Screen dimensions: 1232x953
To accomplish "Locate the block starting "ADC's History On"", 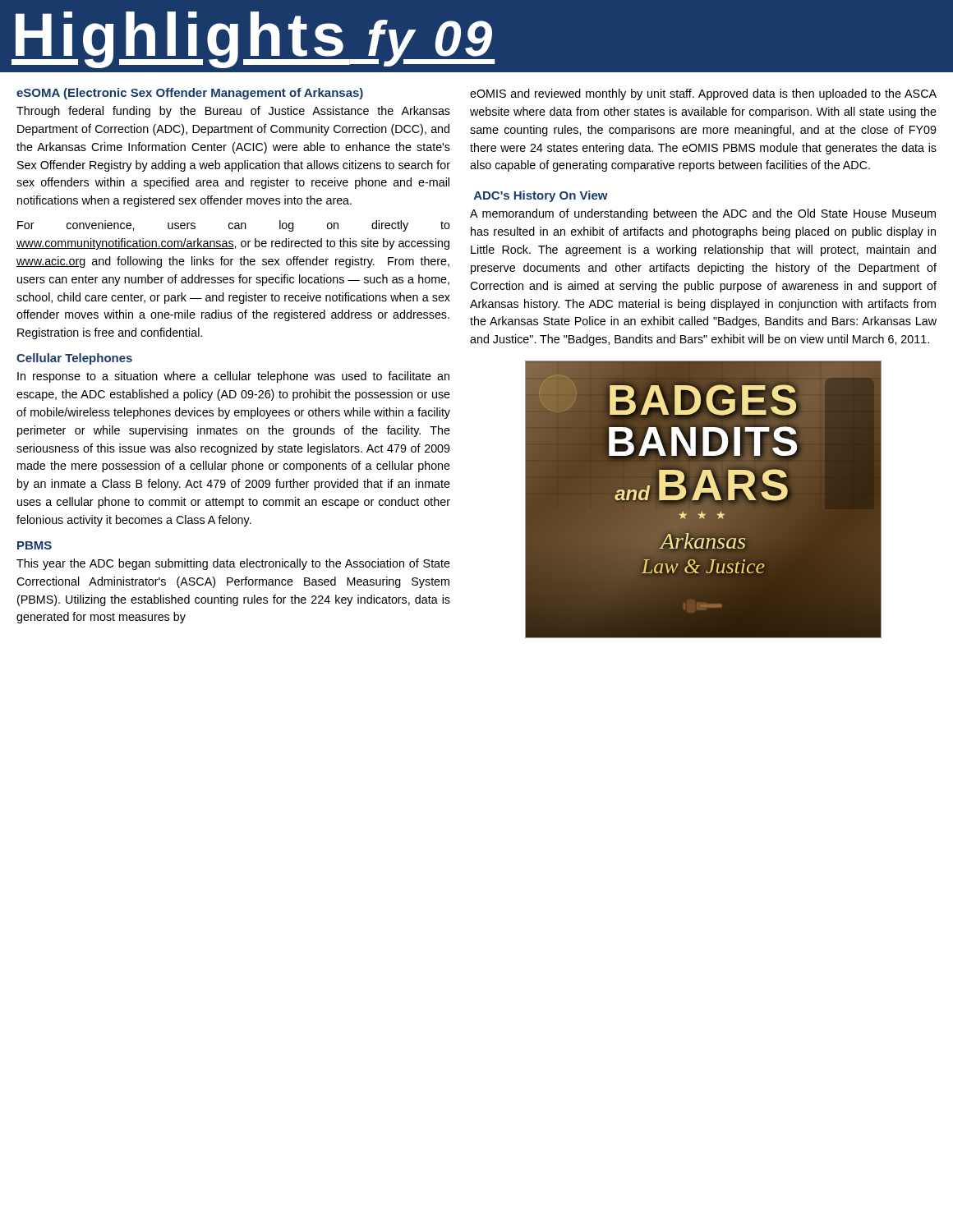I will click(x=539, y=195).
